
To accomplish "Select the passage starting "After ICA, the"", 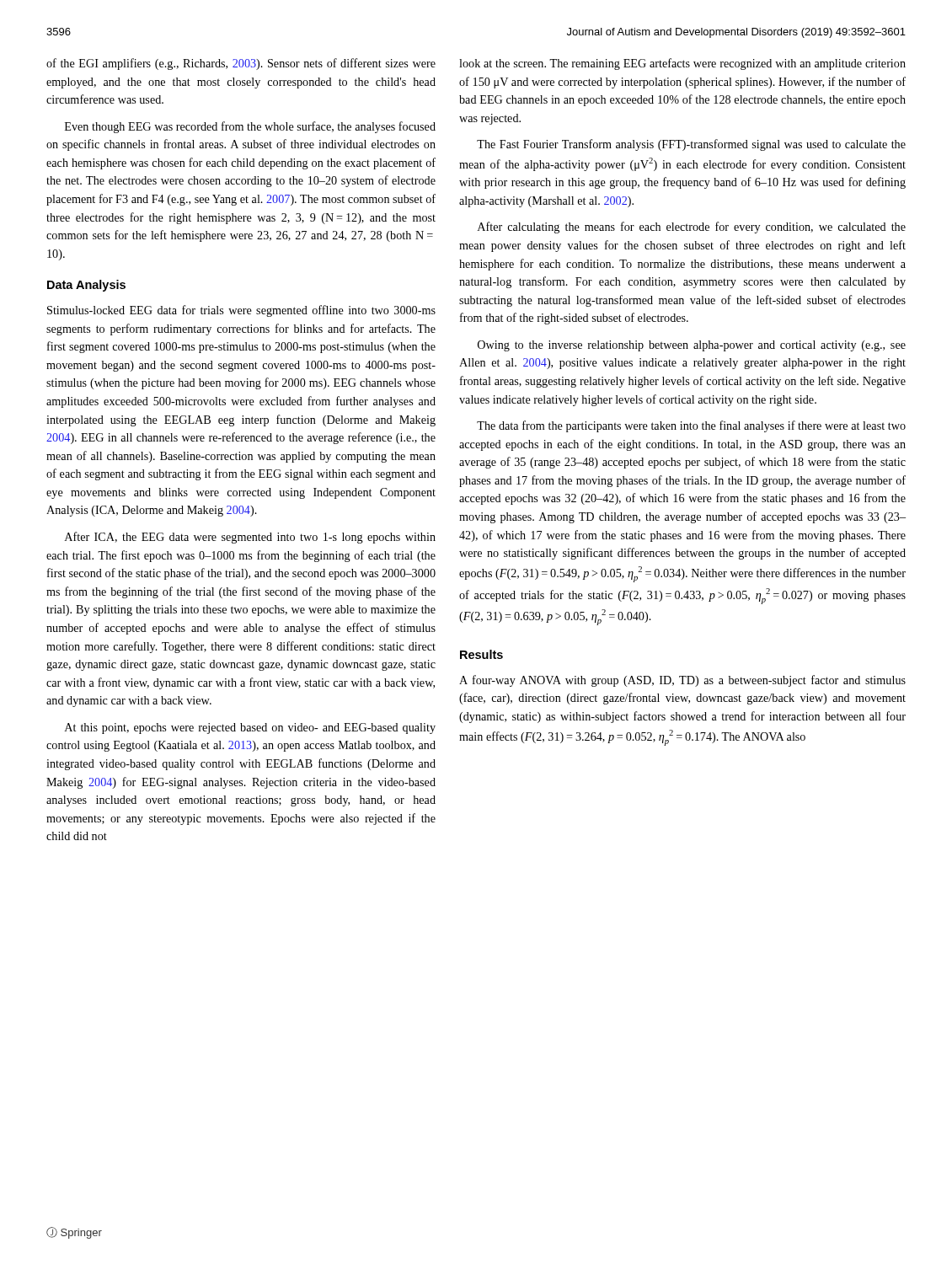I will pos(241,619).
